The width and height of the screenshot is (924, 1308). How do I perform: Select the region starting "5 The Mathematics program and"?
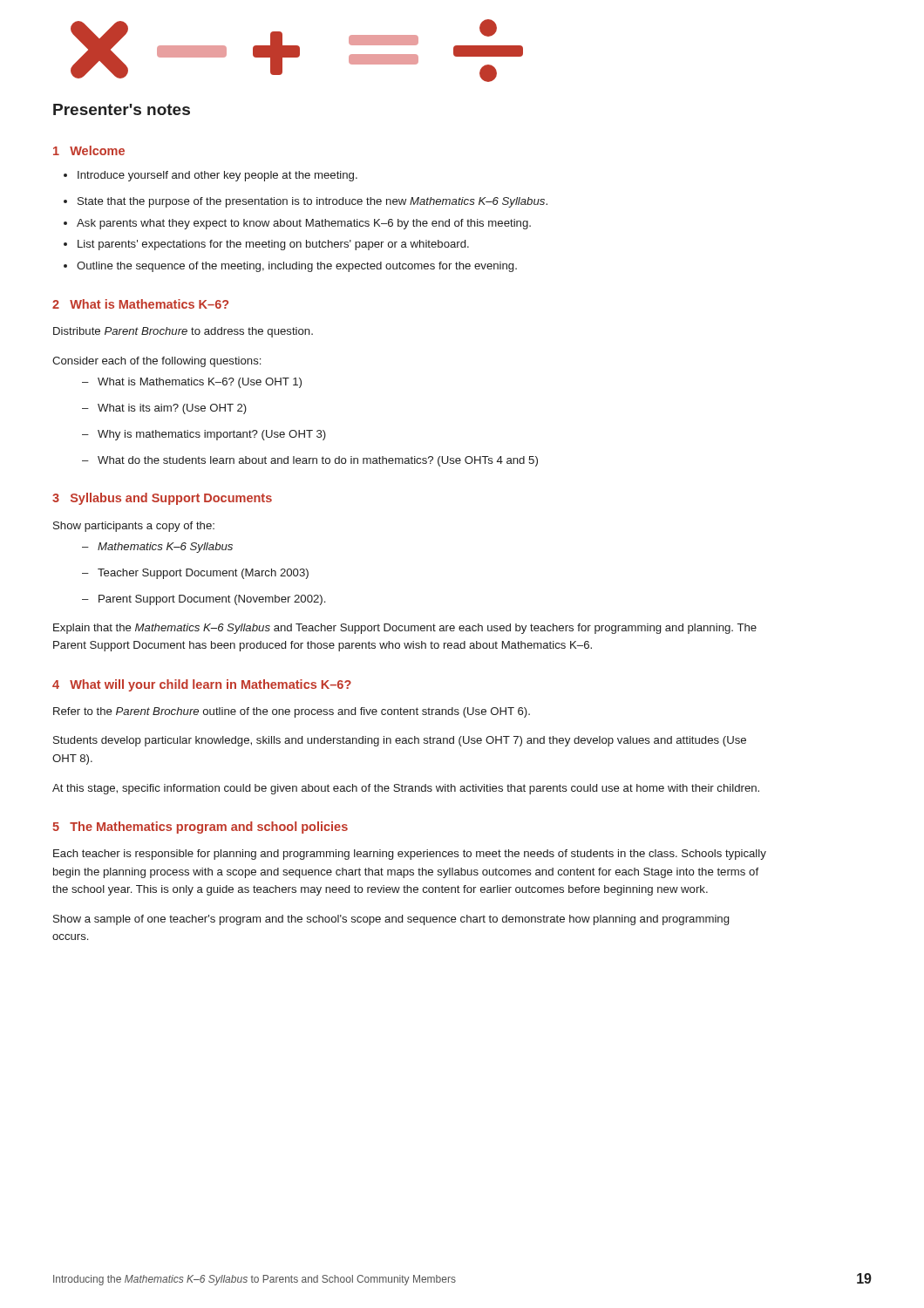[200, 828]
